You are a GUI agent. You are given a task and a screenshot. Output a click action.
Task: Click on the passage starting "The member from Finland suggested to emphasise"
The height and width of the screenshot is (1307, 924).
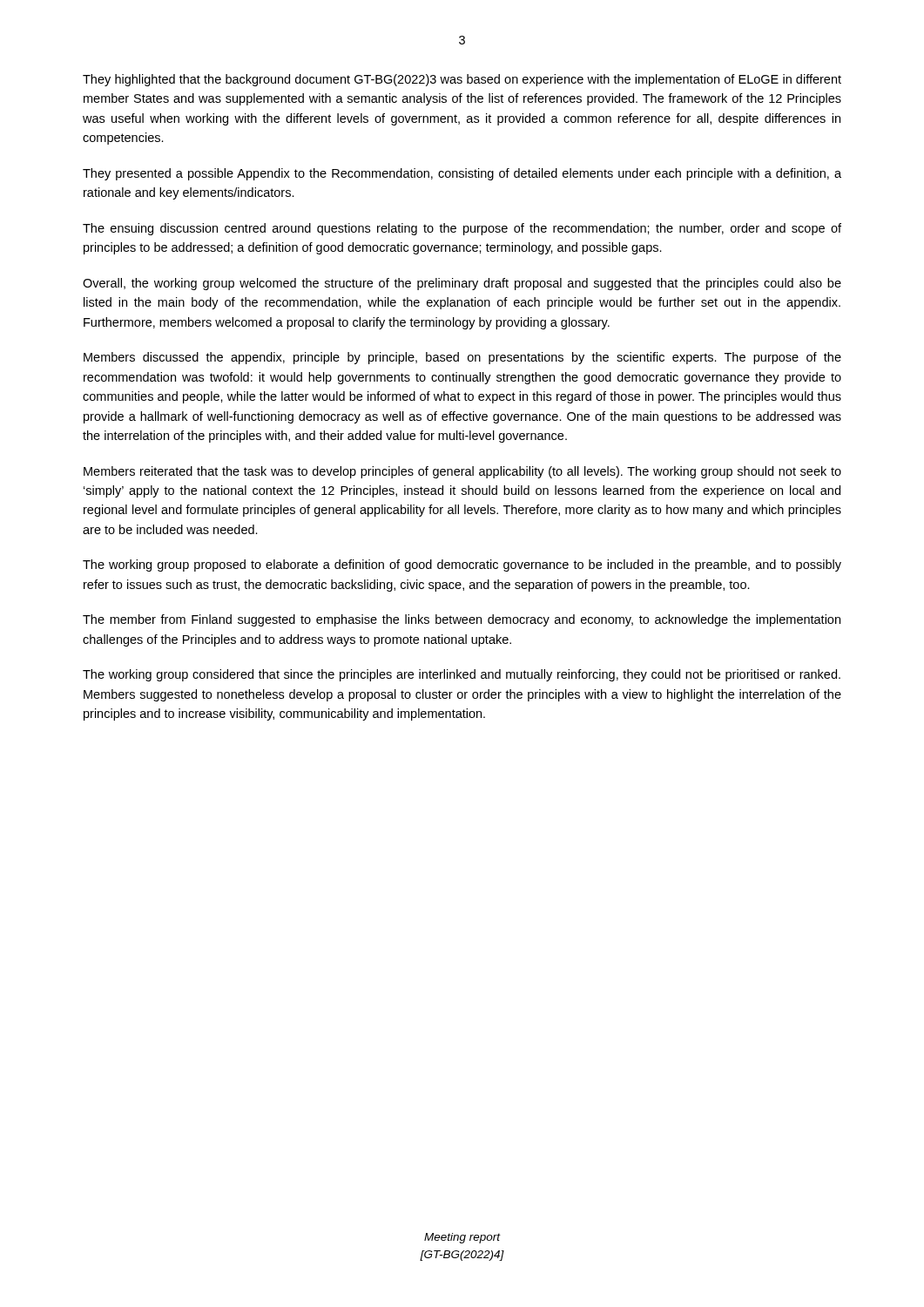tap(462, 630)
